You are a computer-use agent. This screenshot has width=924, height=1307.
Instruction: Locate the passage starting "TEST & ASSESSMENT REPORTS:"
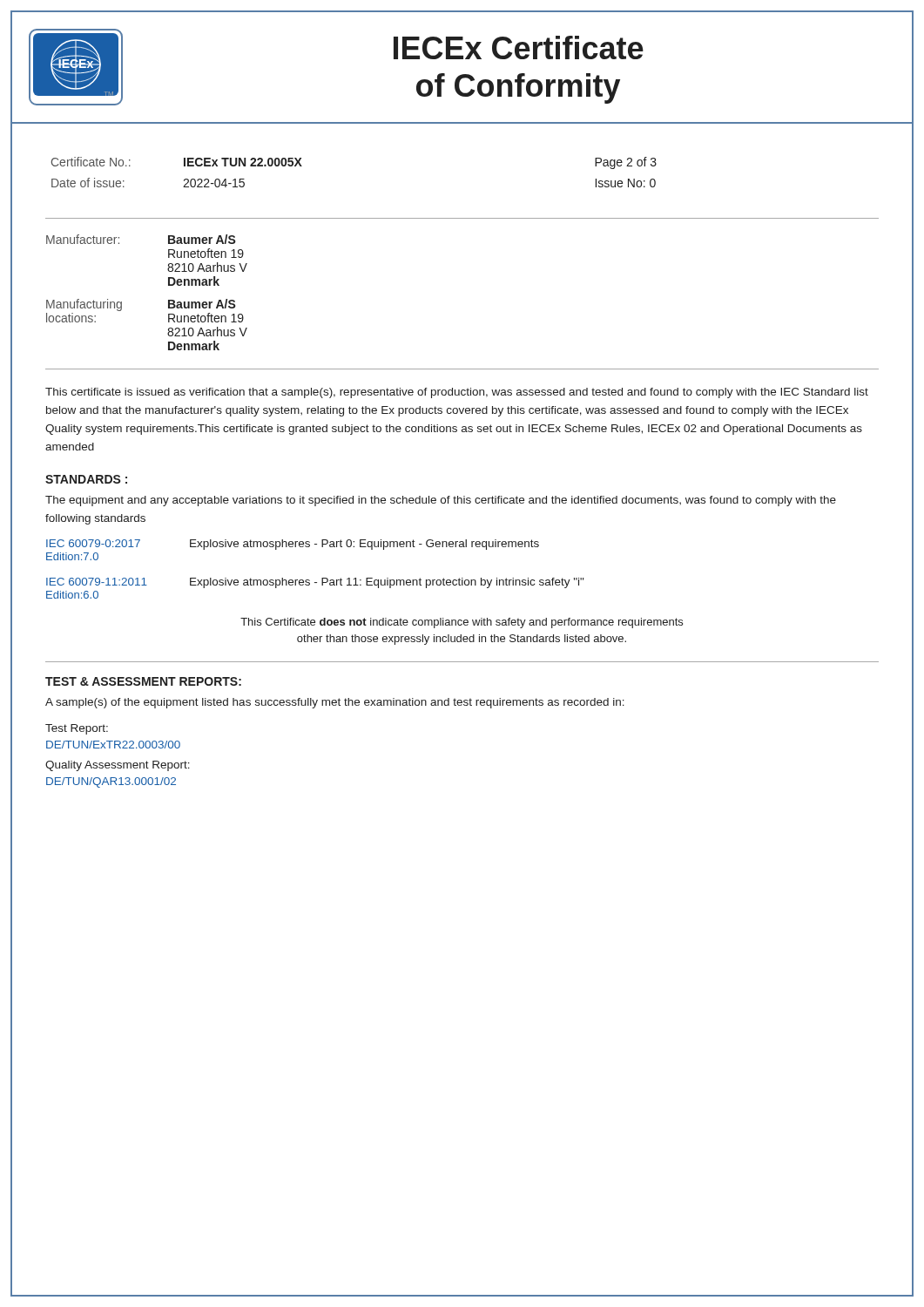pyautogui.click(x=144, y=681)
